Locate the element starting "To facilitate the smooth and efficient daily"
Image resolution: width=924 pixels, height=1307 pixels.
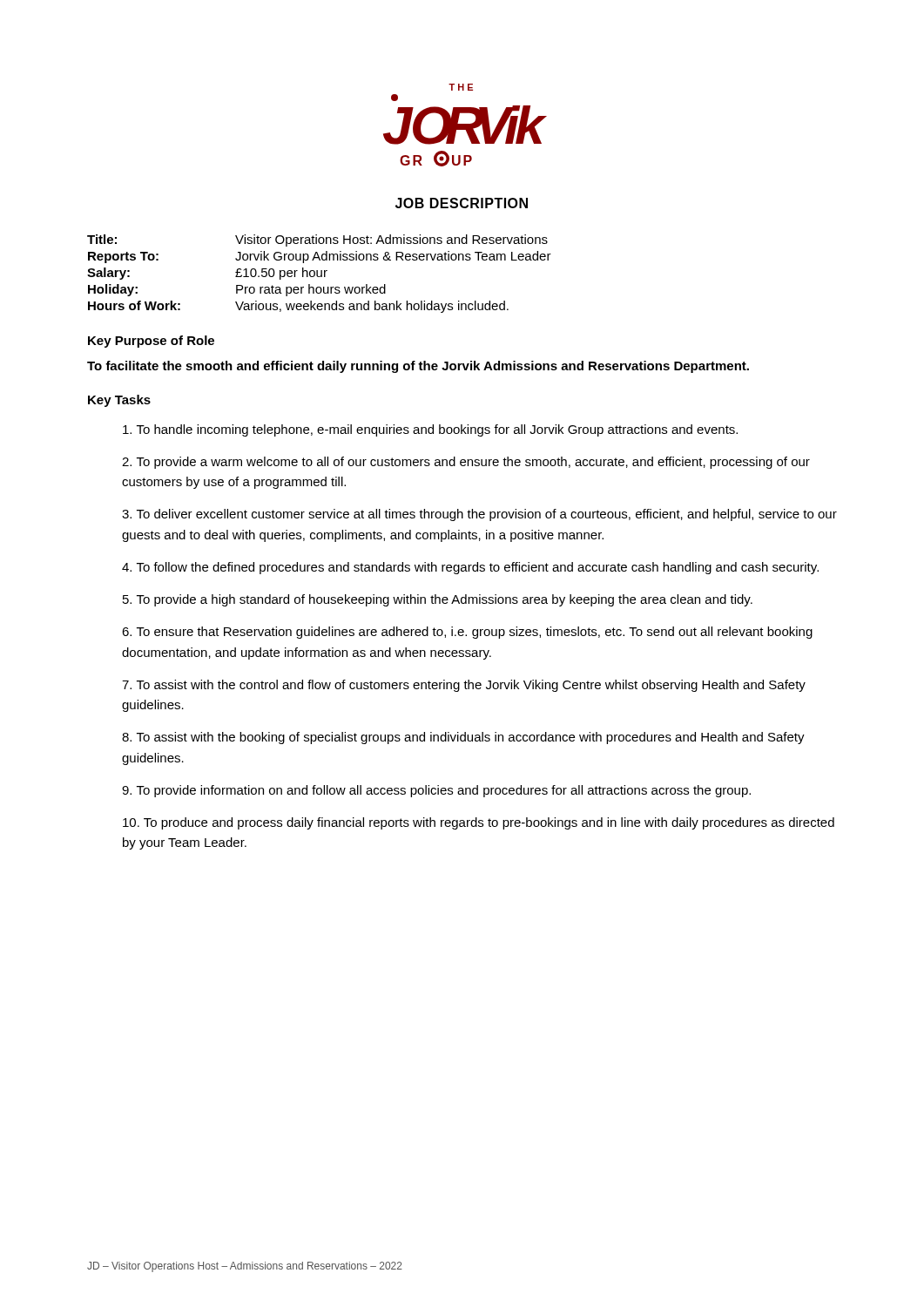click(x=418, y=366)
